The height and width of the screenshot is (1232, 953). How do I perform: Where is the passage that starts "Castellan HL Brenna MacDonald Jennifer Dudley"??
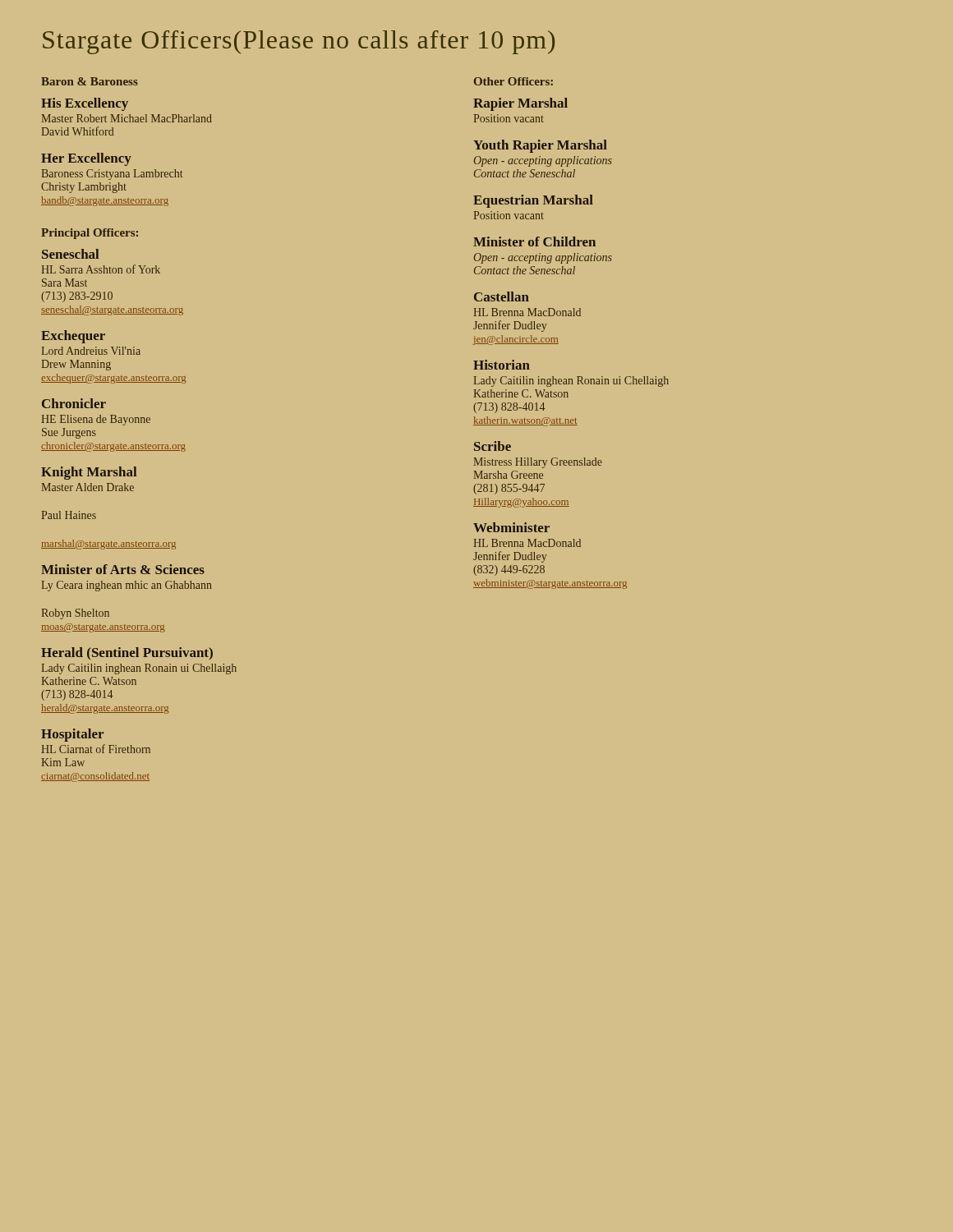coord(502,297)
